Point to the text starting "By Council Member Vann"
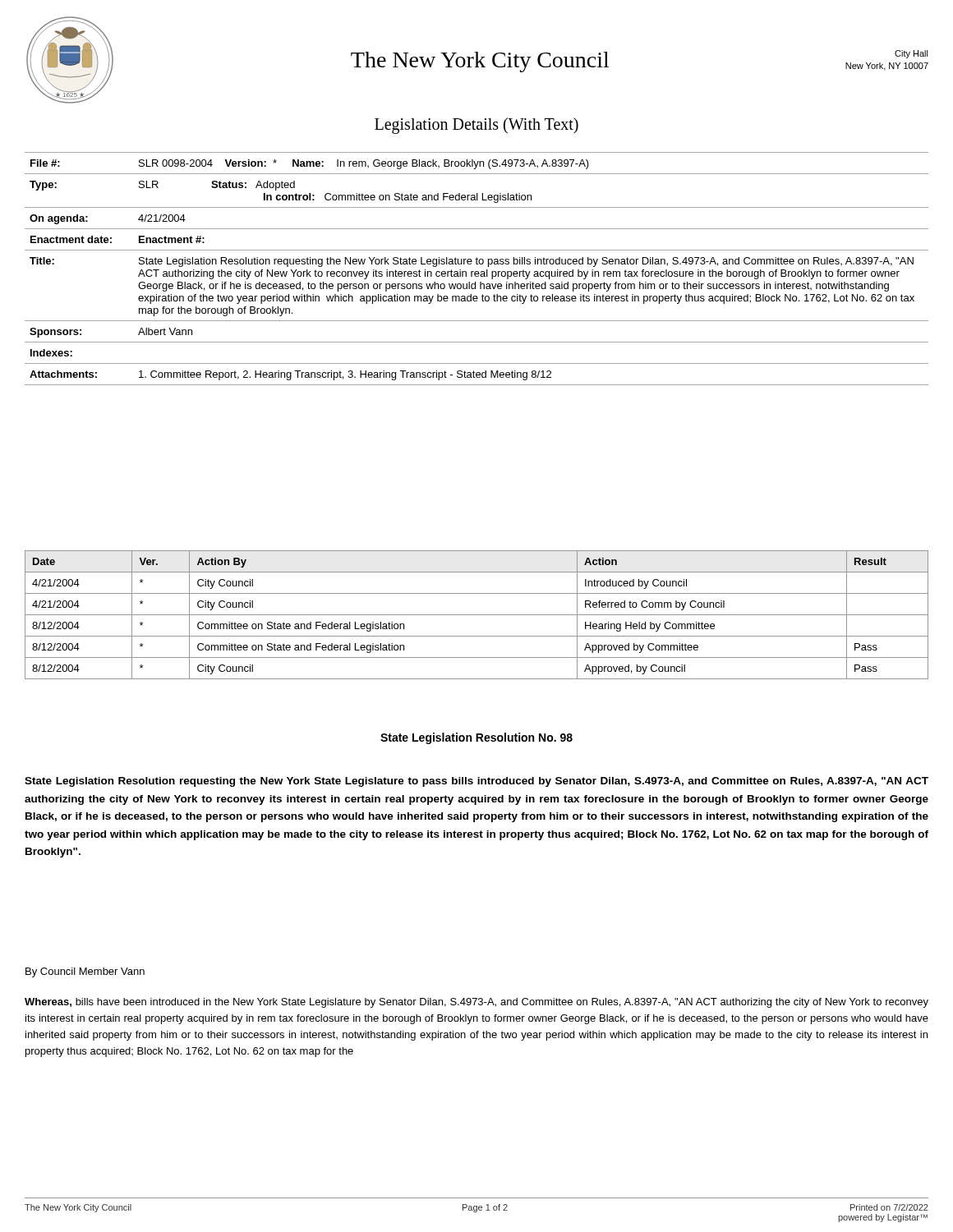 pos(85,971)
